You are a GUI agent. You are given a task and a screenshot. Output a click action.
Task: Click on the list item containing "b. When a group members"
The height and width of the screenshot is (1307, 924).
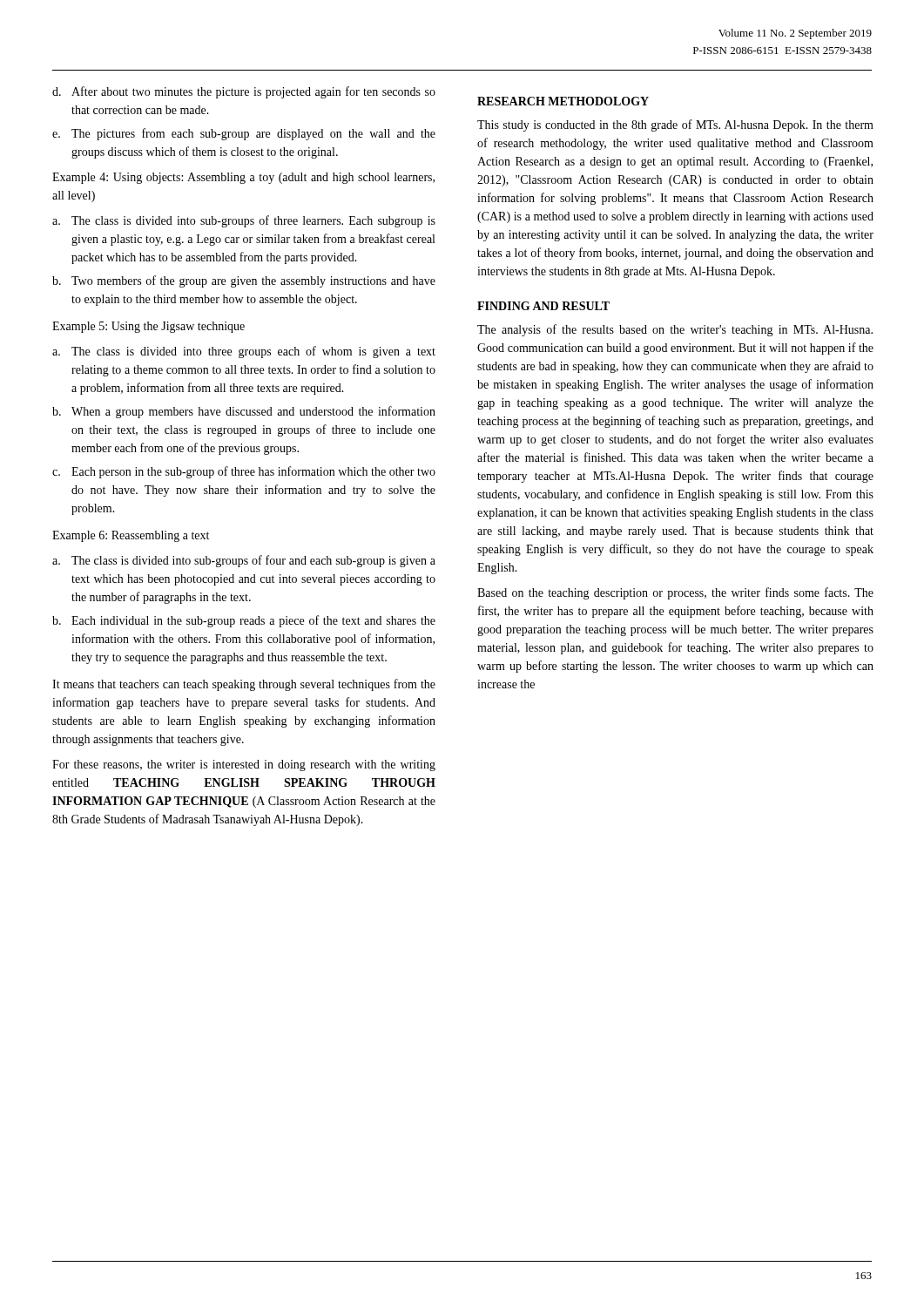244,430
